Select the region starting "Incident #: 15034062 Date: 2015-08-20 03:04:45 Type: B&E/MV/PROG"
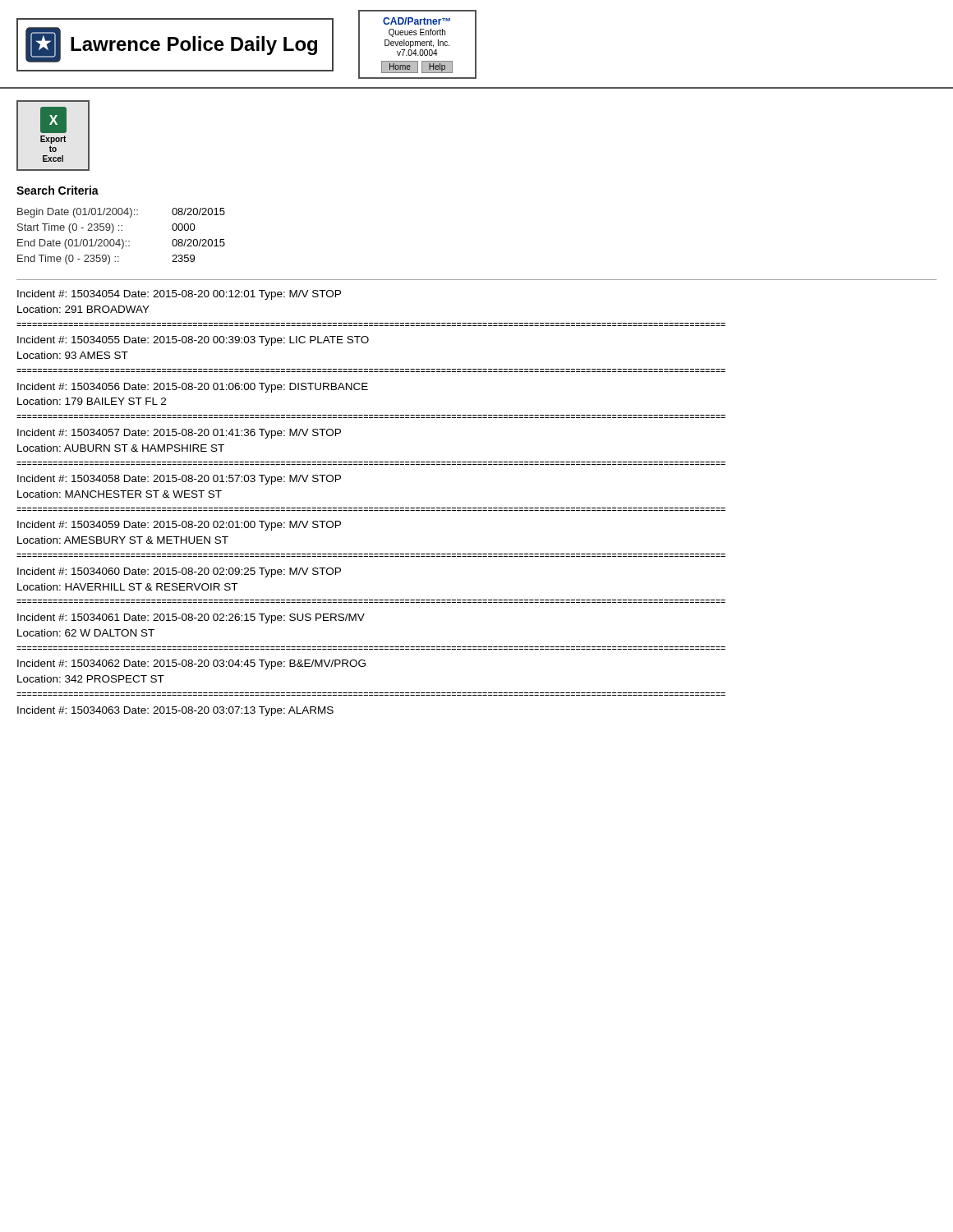953x1232 pixels. point(191,671)
